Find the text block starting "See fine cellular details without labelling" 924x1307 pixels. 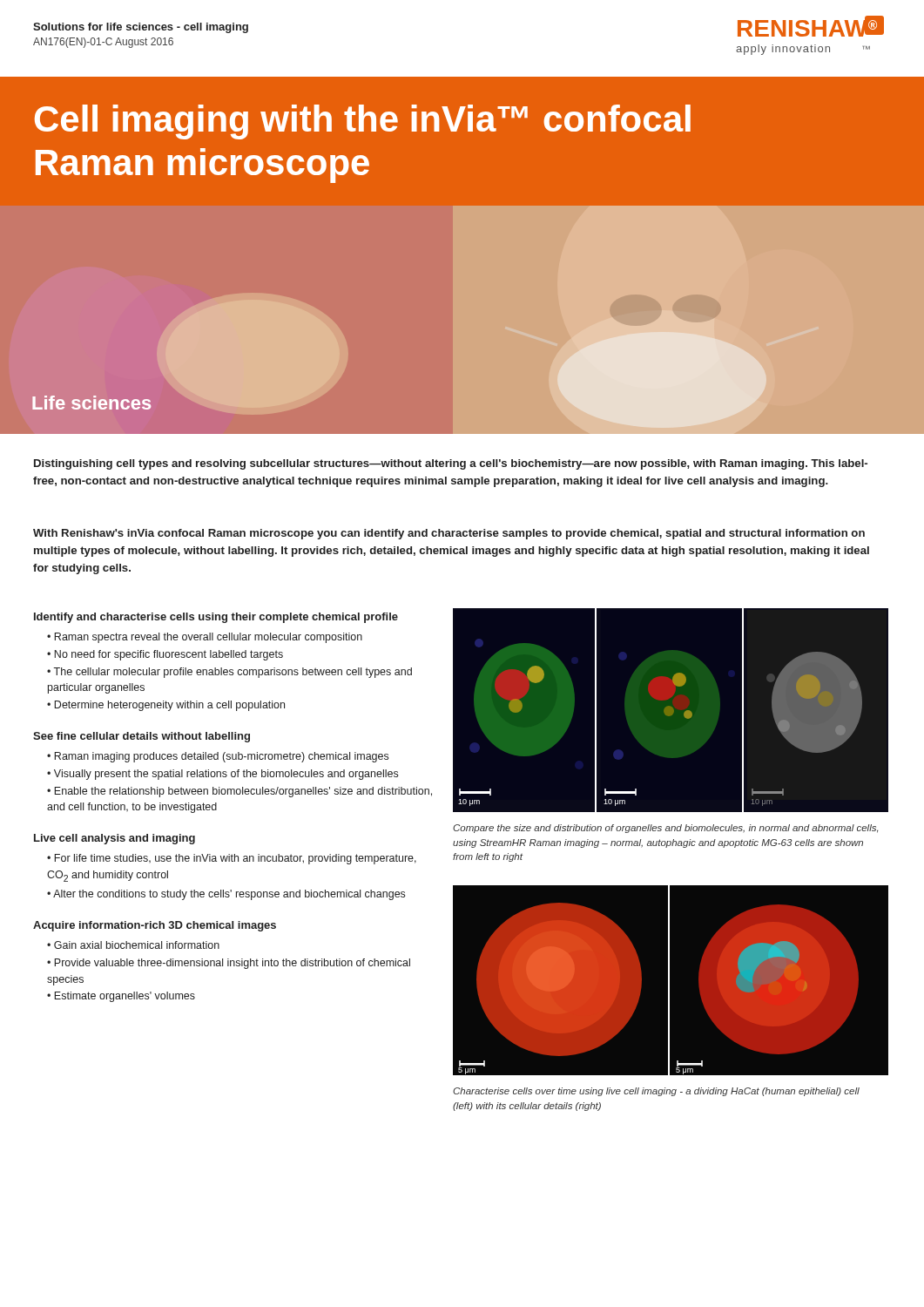[142, 736]
